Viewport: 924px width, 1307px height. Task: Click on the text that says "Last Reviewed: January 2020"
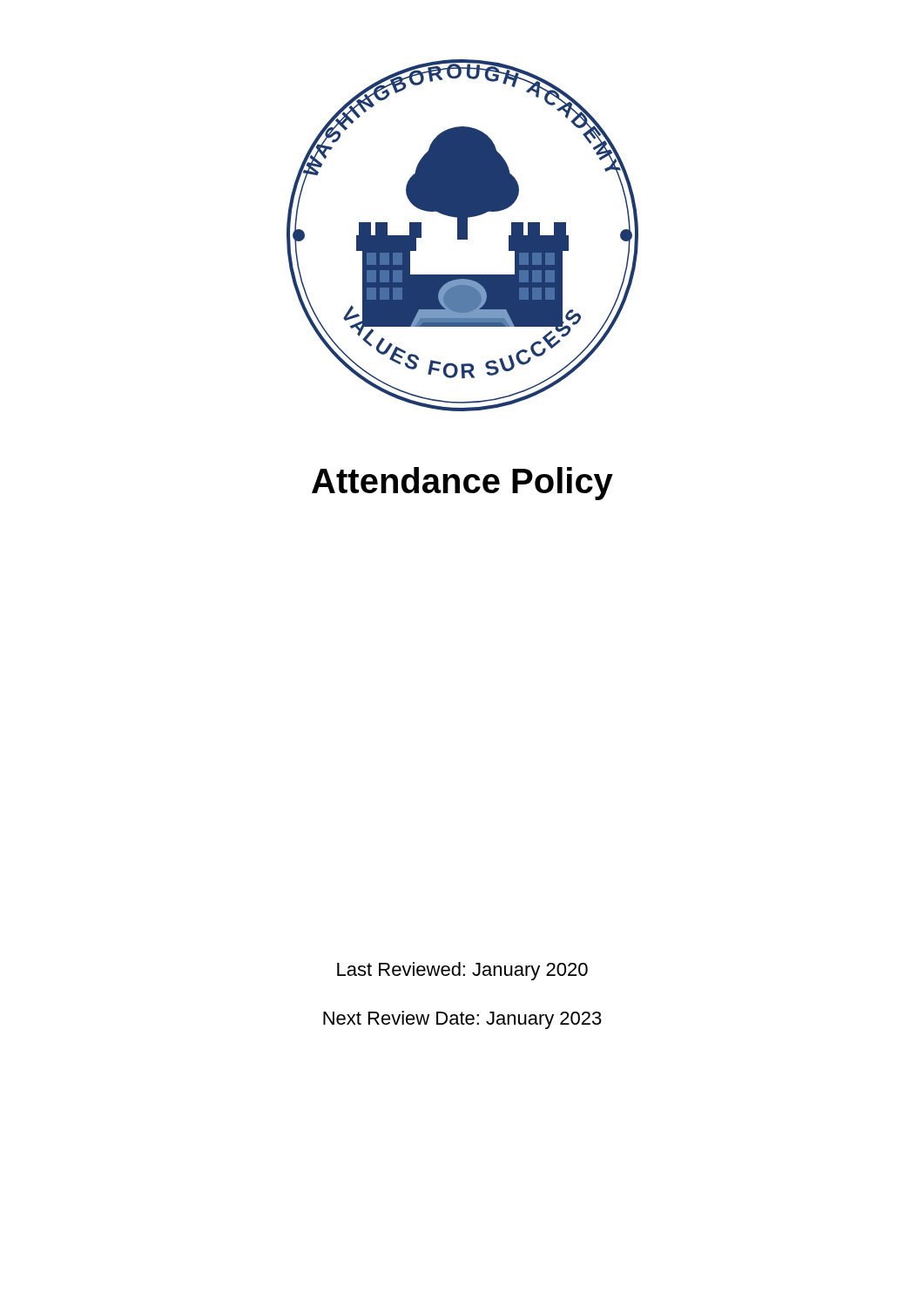pos(462,970)
